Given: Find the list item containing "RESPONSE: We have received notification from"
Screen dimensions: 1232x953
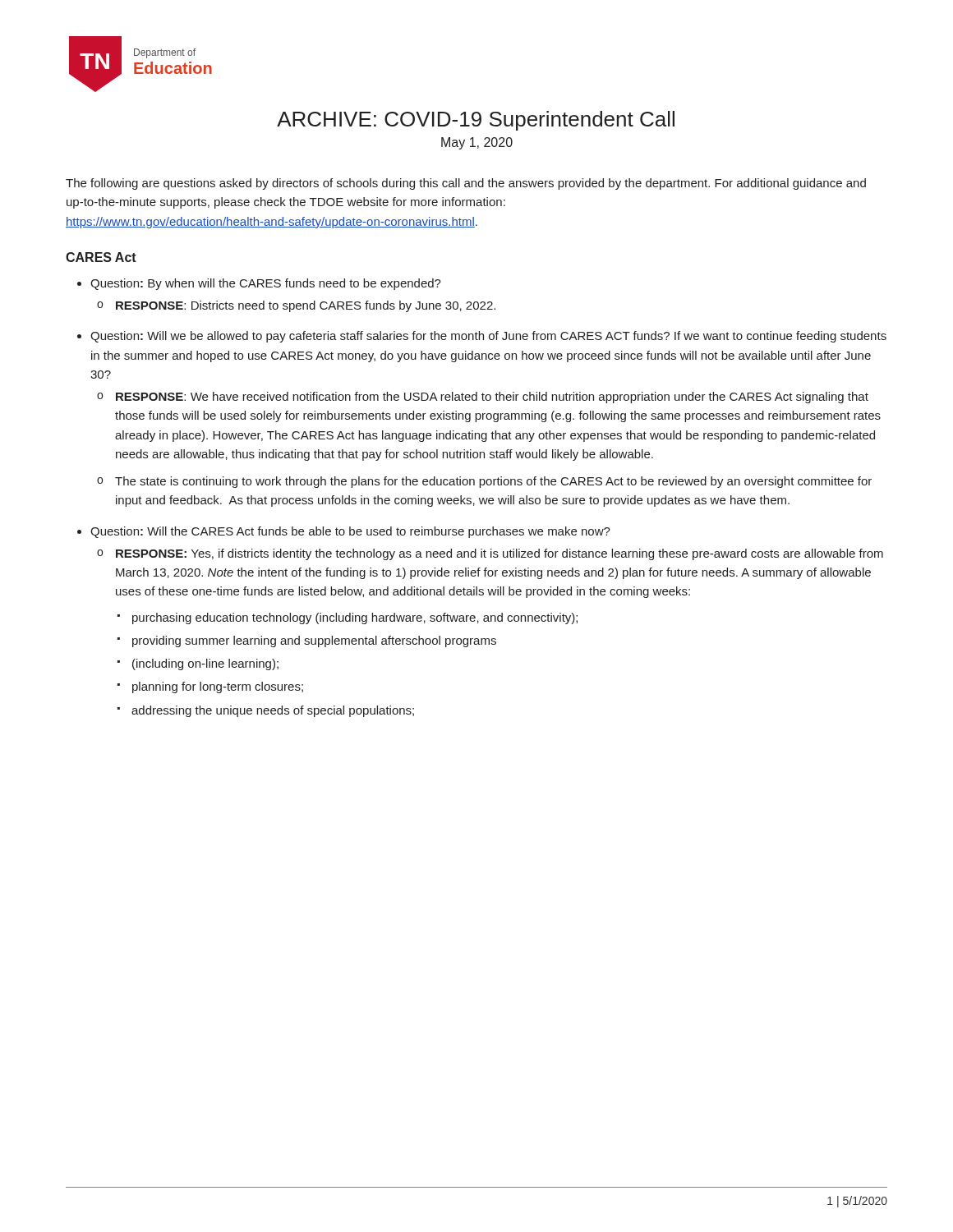Looking at the screenshot, I should [x=498, y=425].
